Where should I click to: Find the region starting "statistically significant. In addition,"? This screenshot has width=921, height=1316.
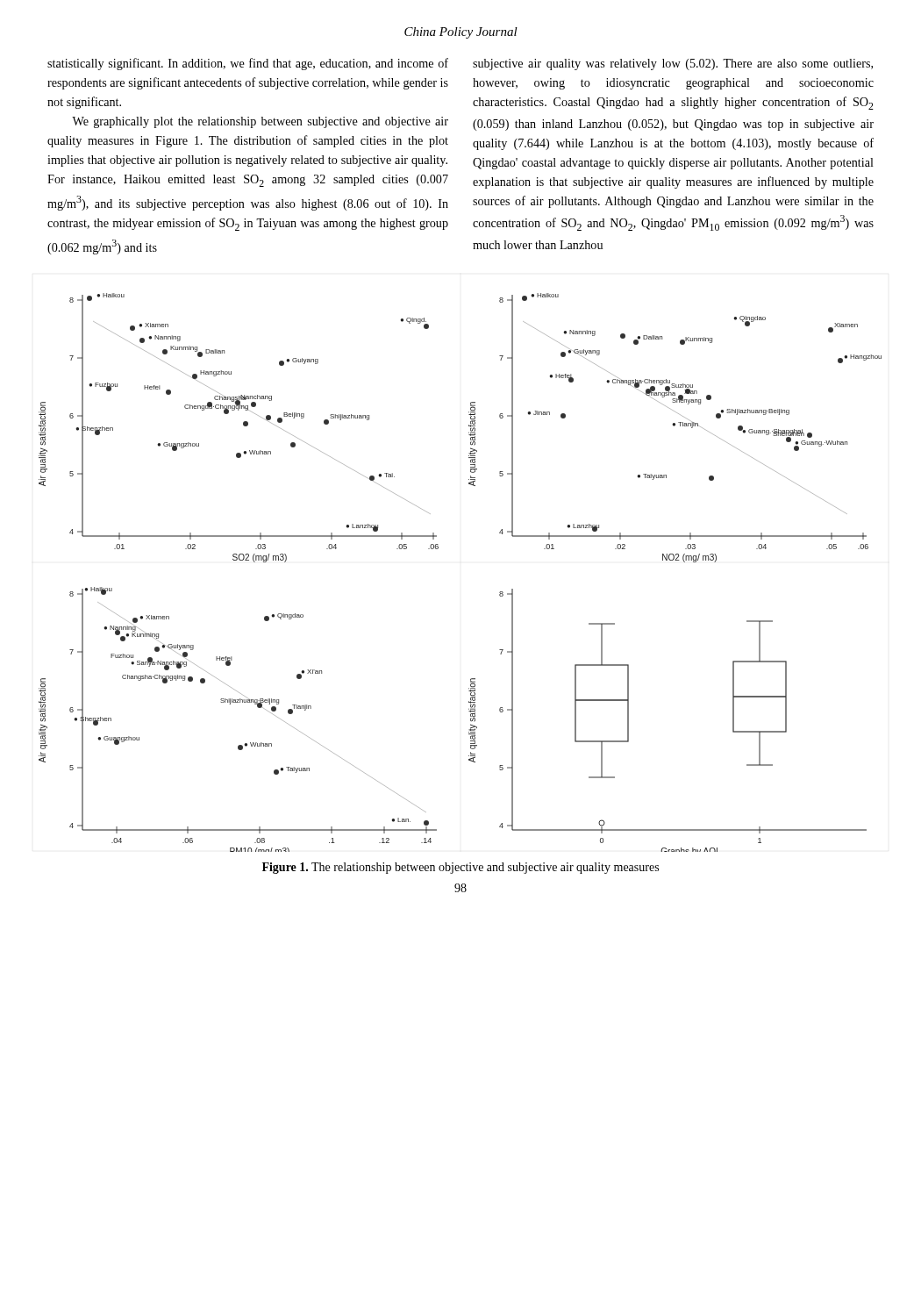coord(248,155)
